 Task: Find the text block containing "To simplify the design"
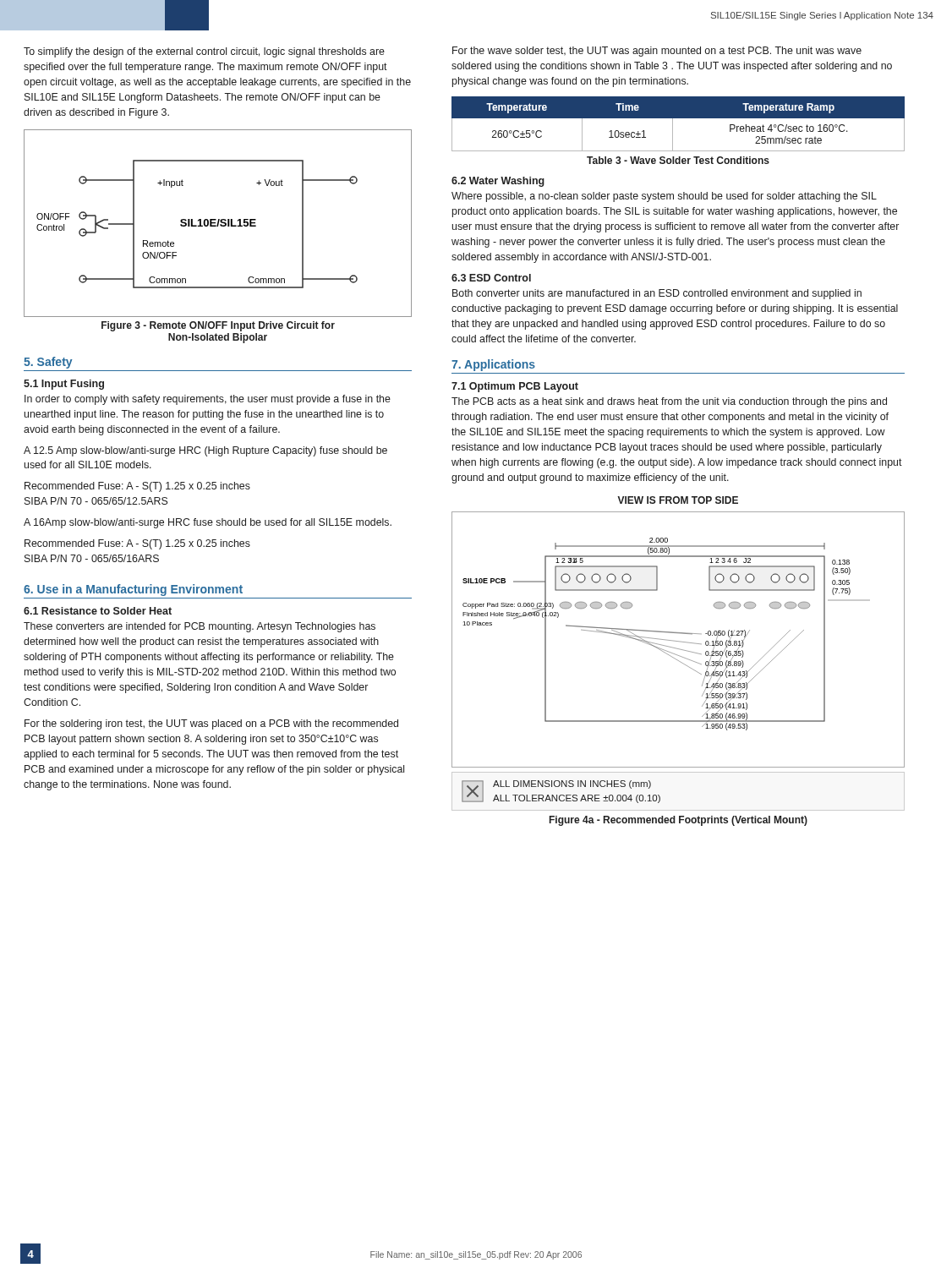coord(217,82)
